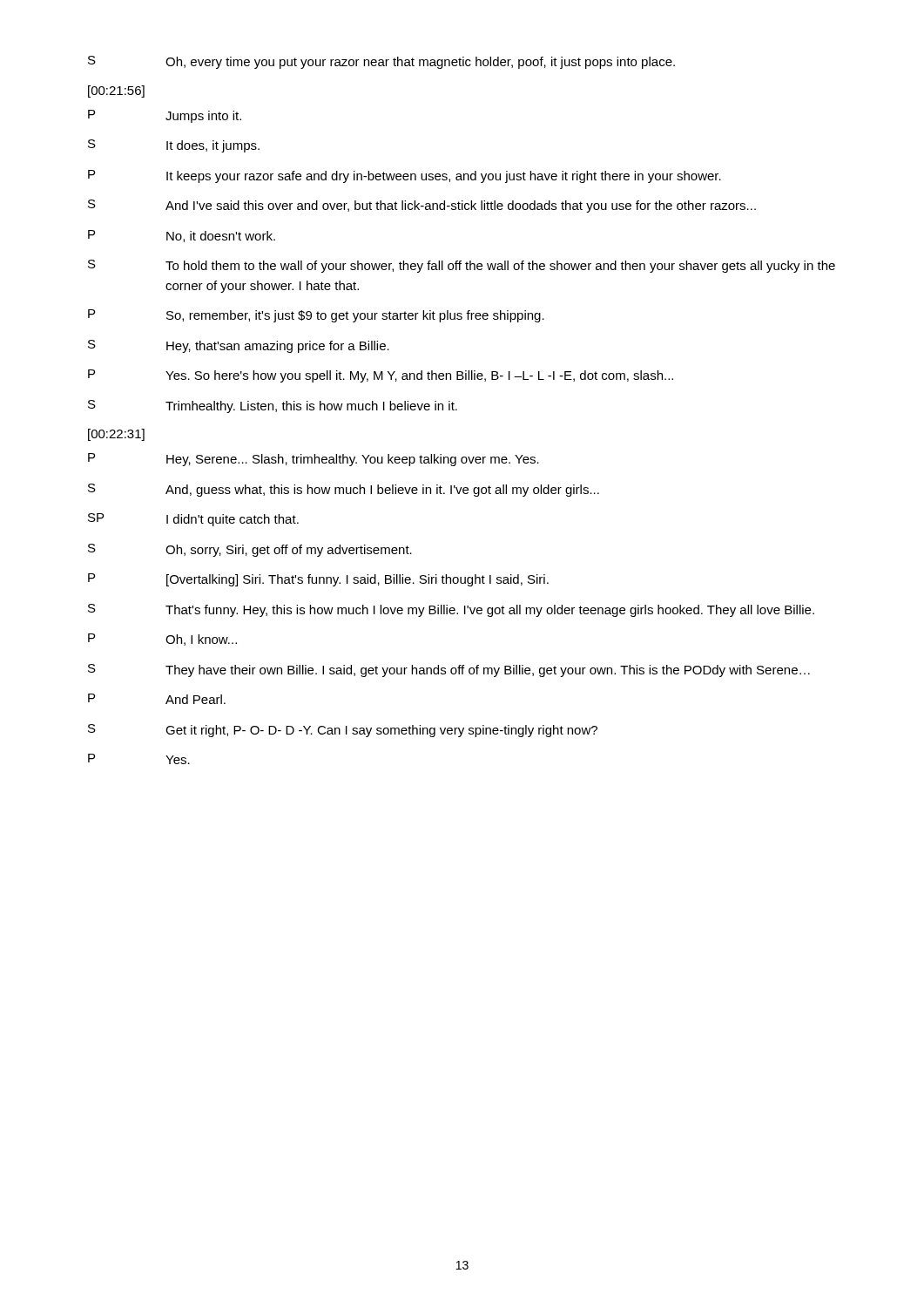Image resolution: width=924 pixels, height=1307 pixels.
Task: Click on the text starting "S And I've said this over and"
Action: [x=462, y=206]
